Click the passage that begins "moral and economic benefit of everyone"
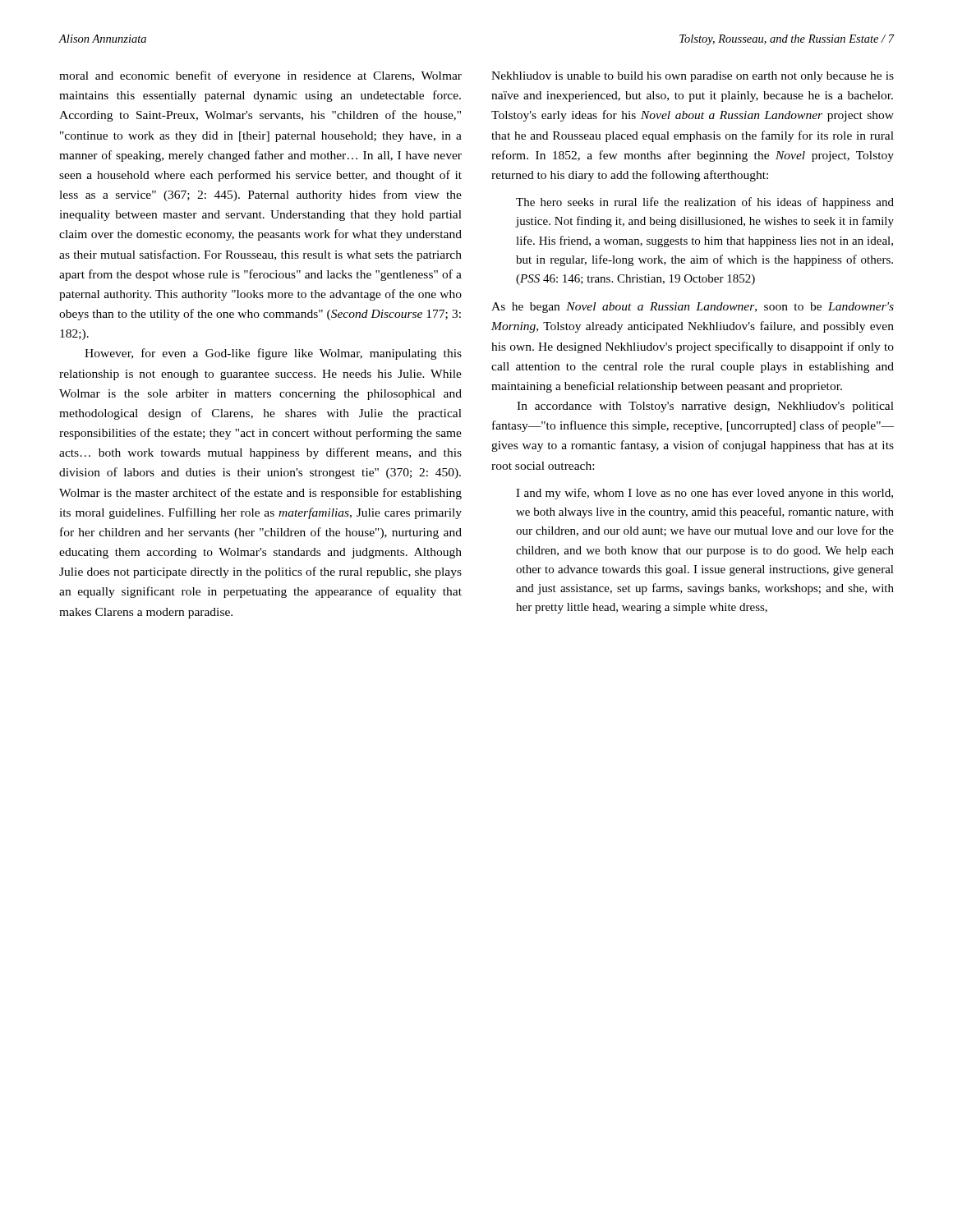 pyautogui.click(x=260, y=344)
